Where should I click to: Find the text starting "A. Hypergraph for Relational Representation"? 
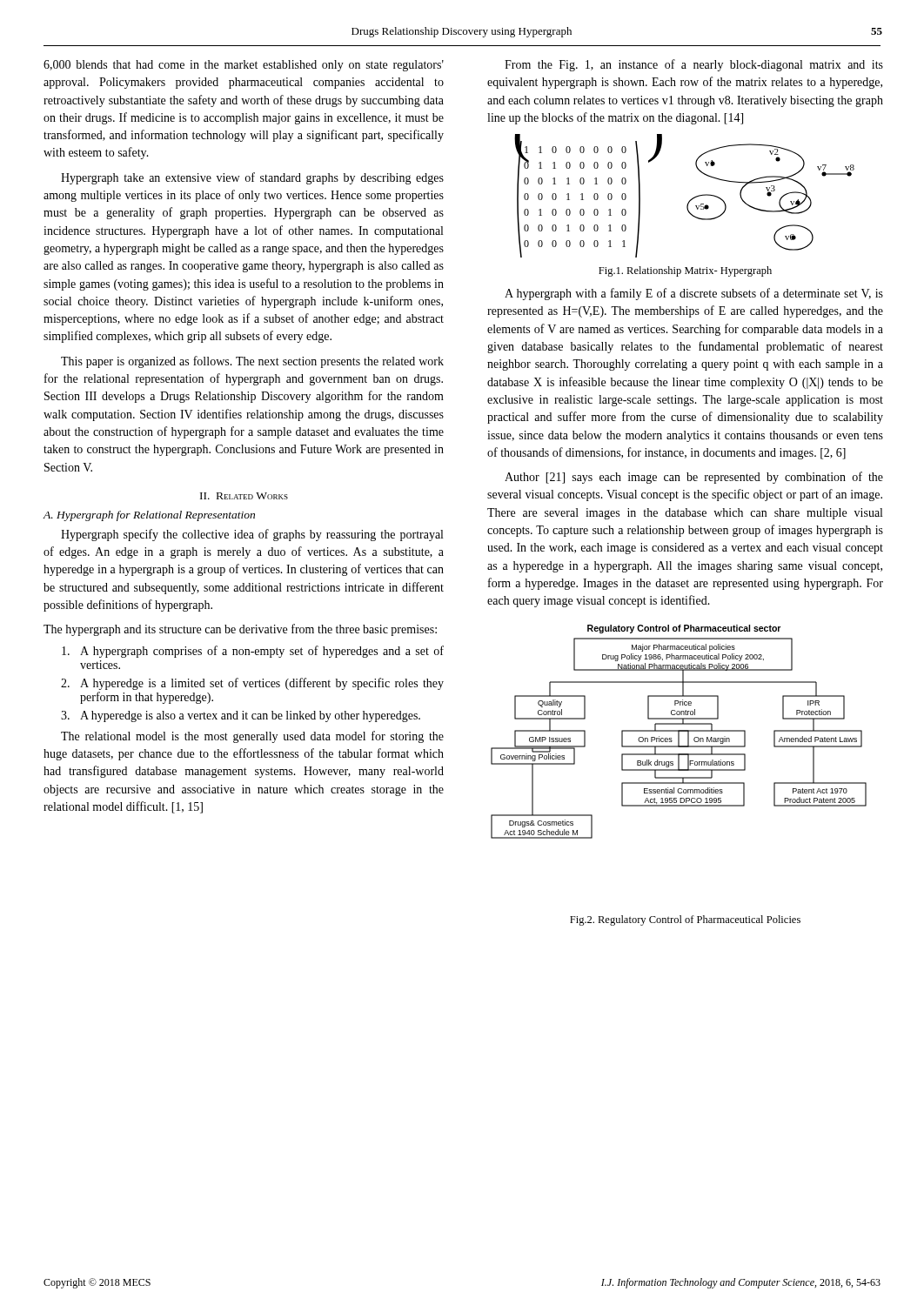pyautogui.click(x=150, y=514)
